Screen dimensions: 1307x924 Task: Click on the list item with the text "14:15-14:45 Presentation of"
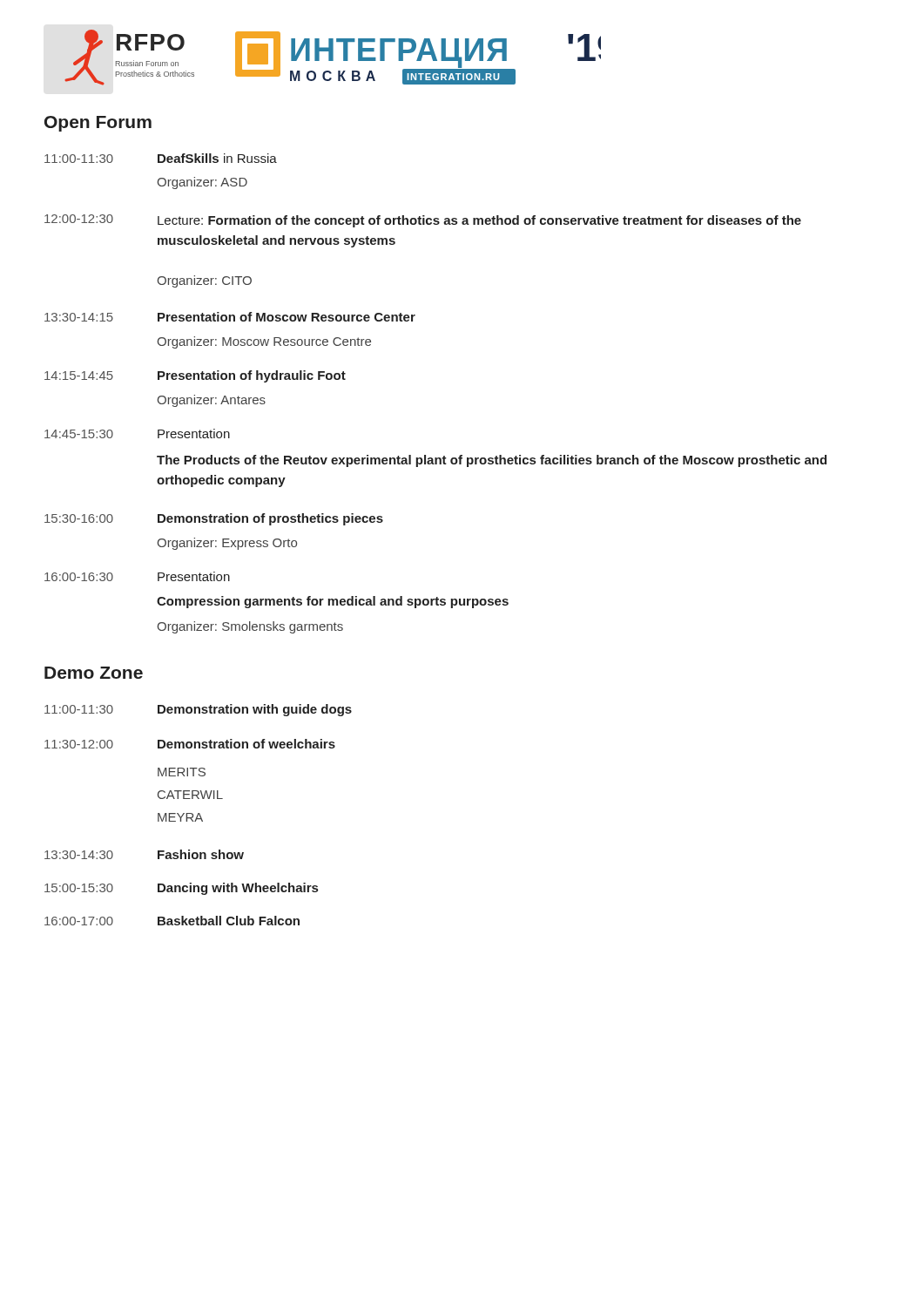[x=195, y=376]
